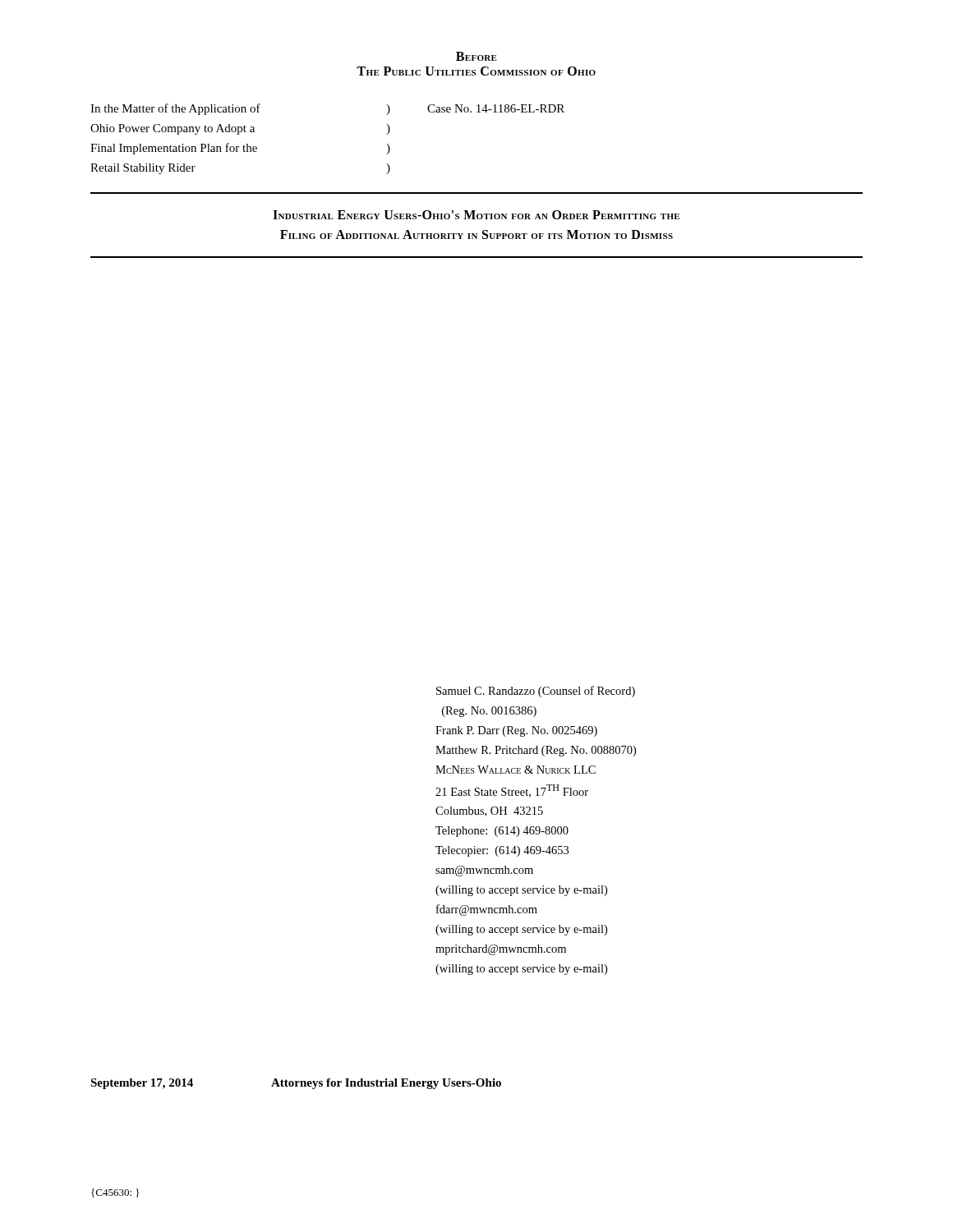Select the text block with the text "Samuel C. Randazzo (Counsel of Record) (Reg. No."
This screenshot has width=953, height=1232.
[536, 829]
